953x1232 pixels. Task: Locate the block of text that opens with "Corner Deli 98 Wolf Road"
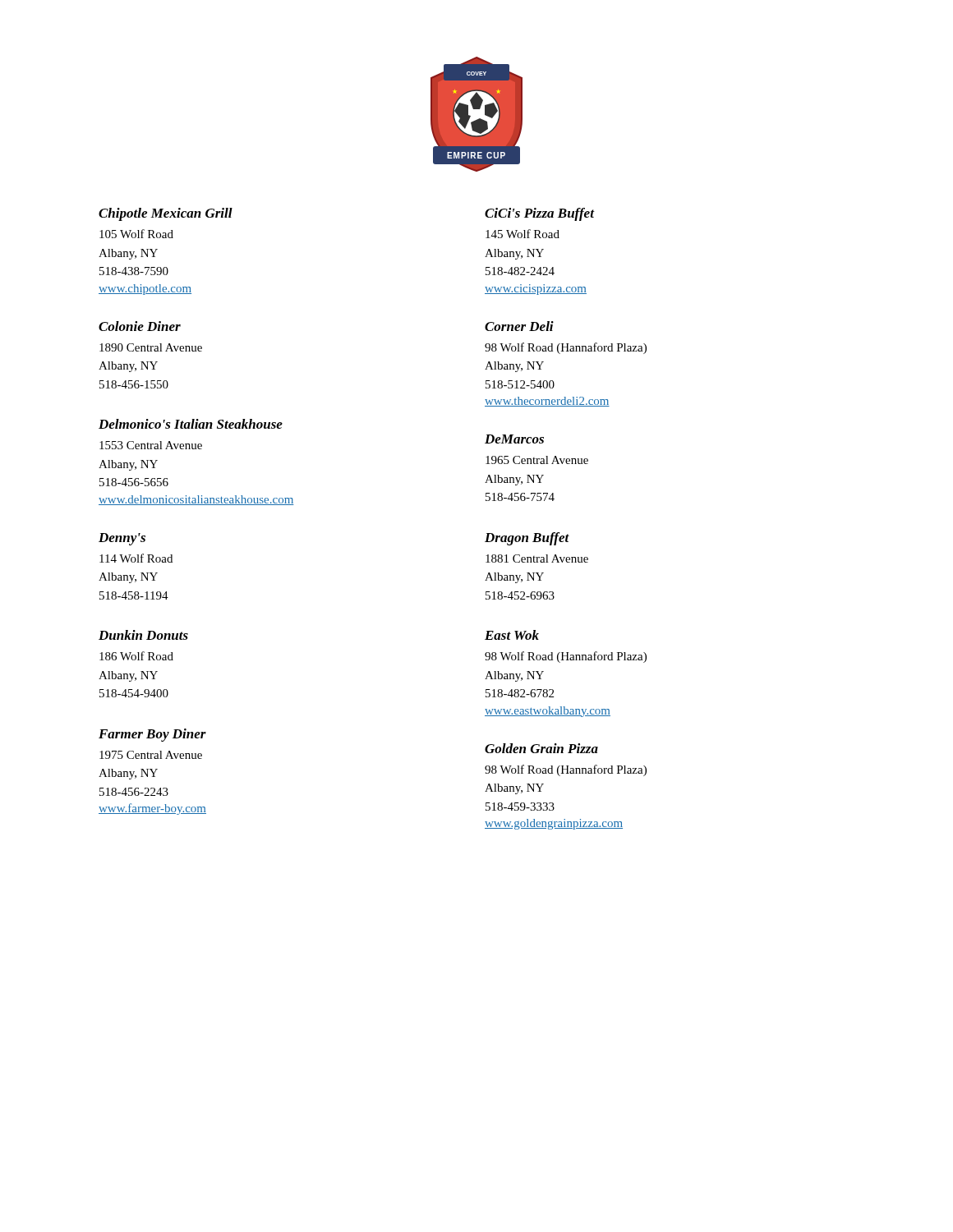(519, 326)
